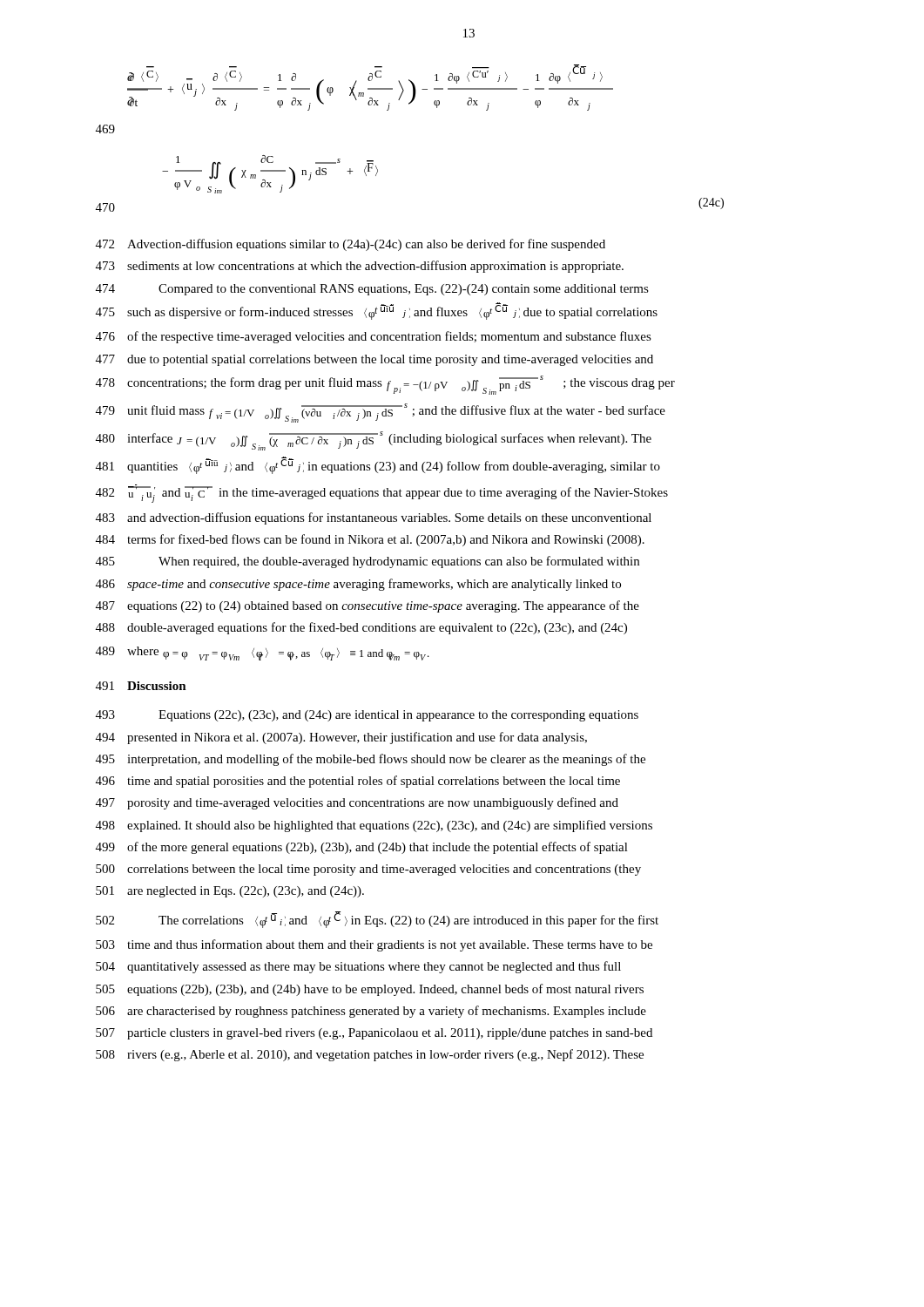Find the text starting "469 ∂ ∂ ∂〈"
924x1307 pixels.
coord(370,88)
